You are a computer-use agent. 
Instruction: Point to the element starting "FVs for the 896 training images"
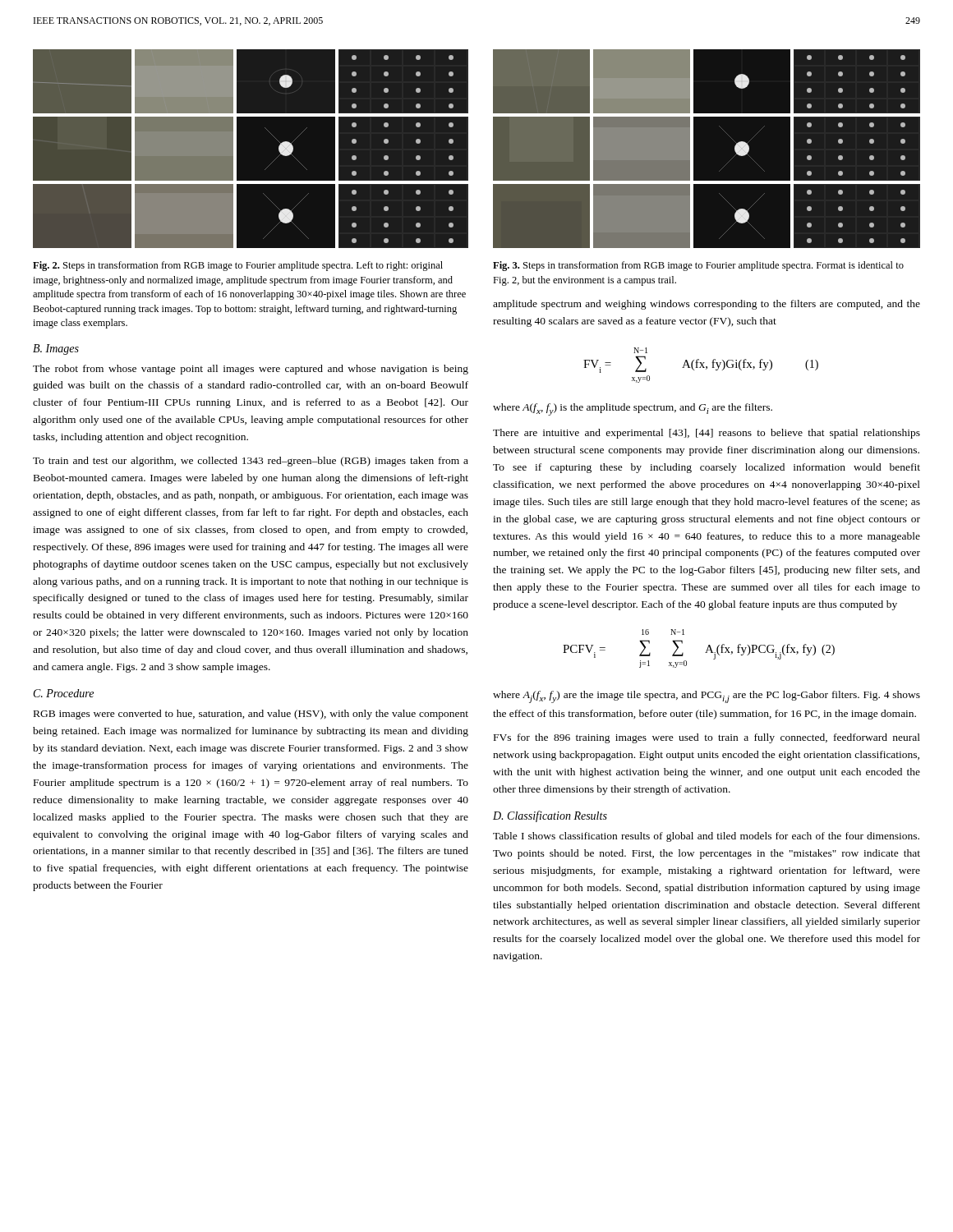coord(707,763)
